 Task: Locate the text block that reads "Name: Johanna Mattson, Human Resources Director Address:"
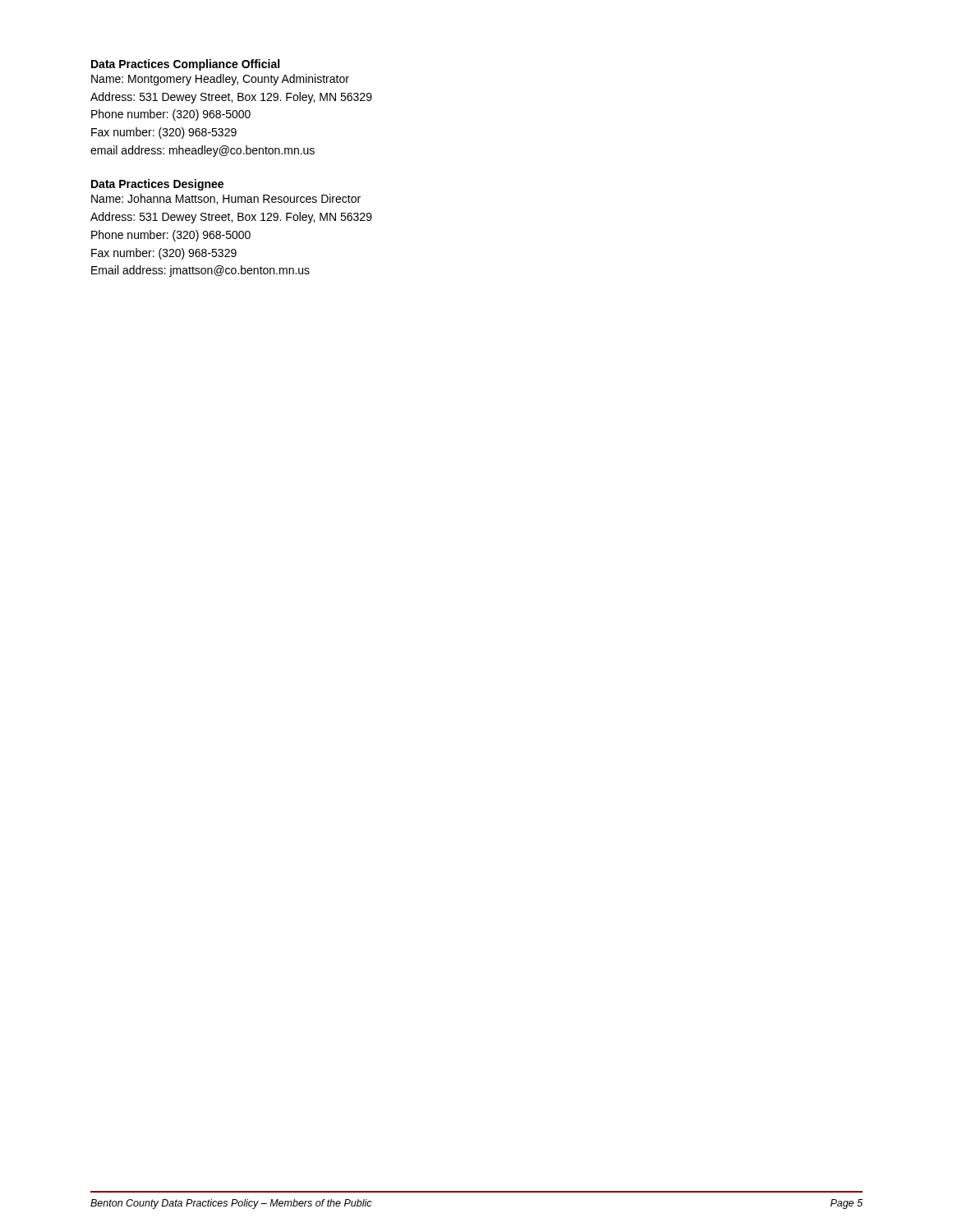[231, 235]
